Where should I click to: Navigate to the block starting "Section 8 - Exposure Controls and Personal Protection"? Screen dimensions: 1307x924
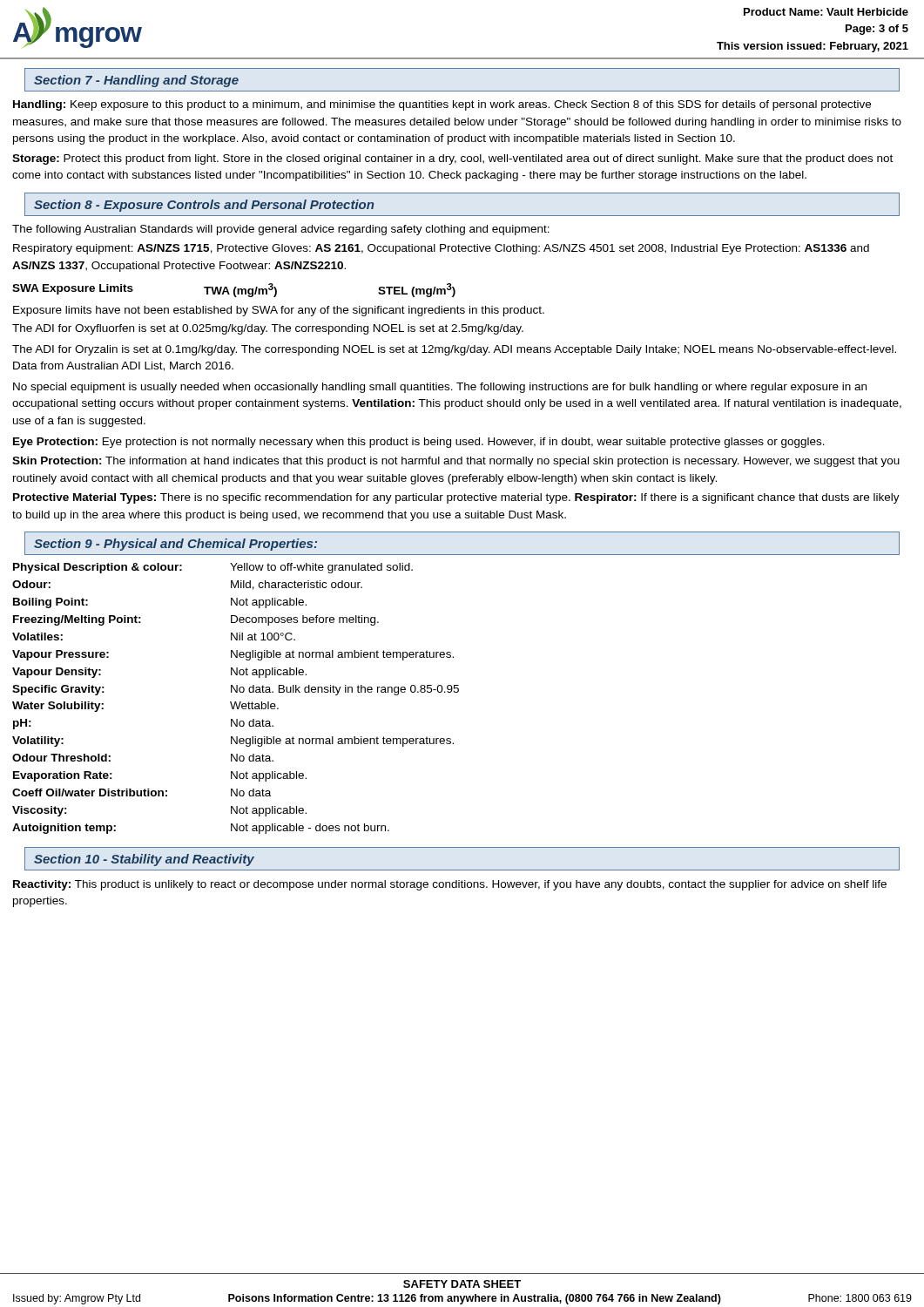204,204
